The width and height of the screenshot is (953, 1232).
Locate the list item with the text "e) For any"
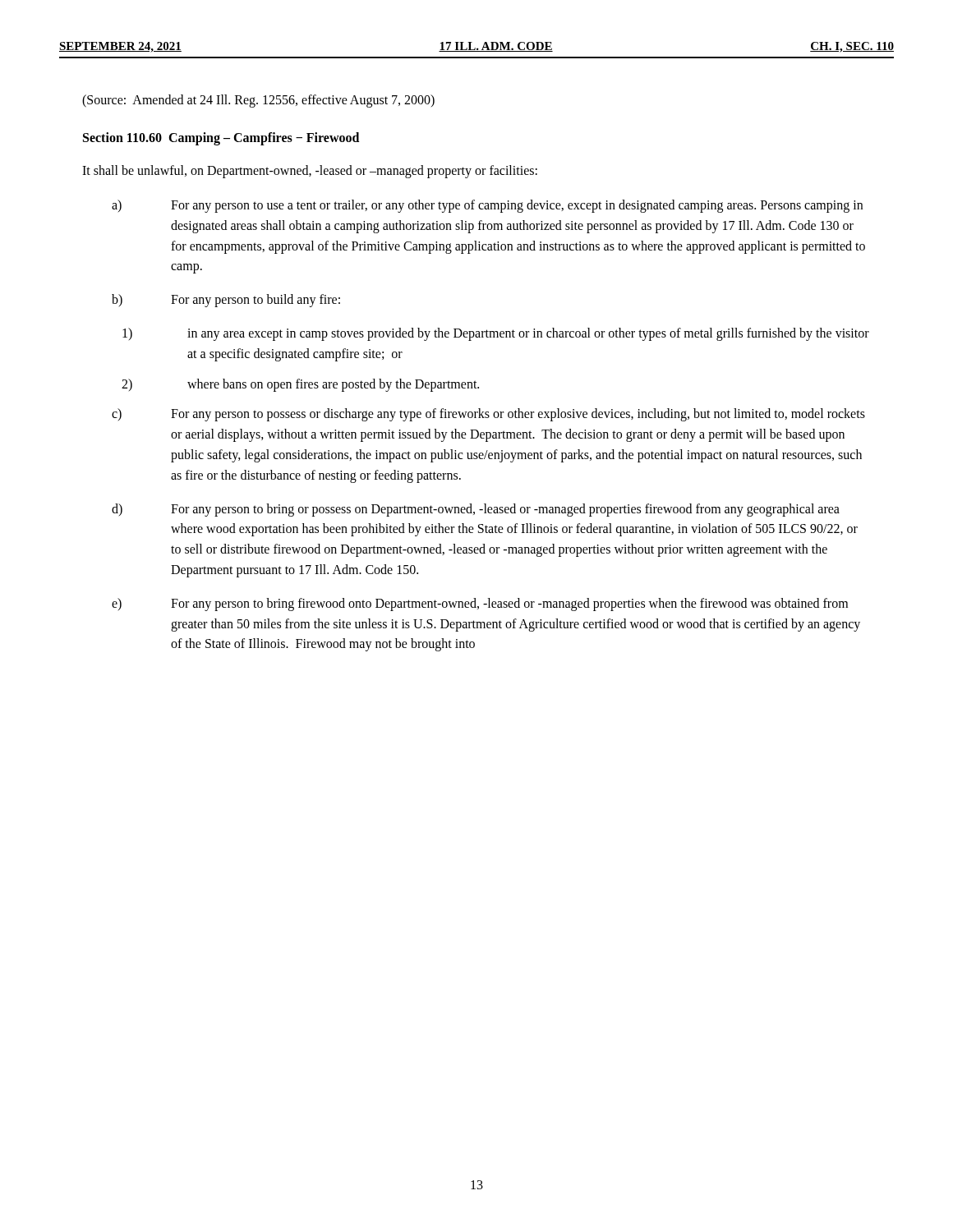476,624
